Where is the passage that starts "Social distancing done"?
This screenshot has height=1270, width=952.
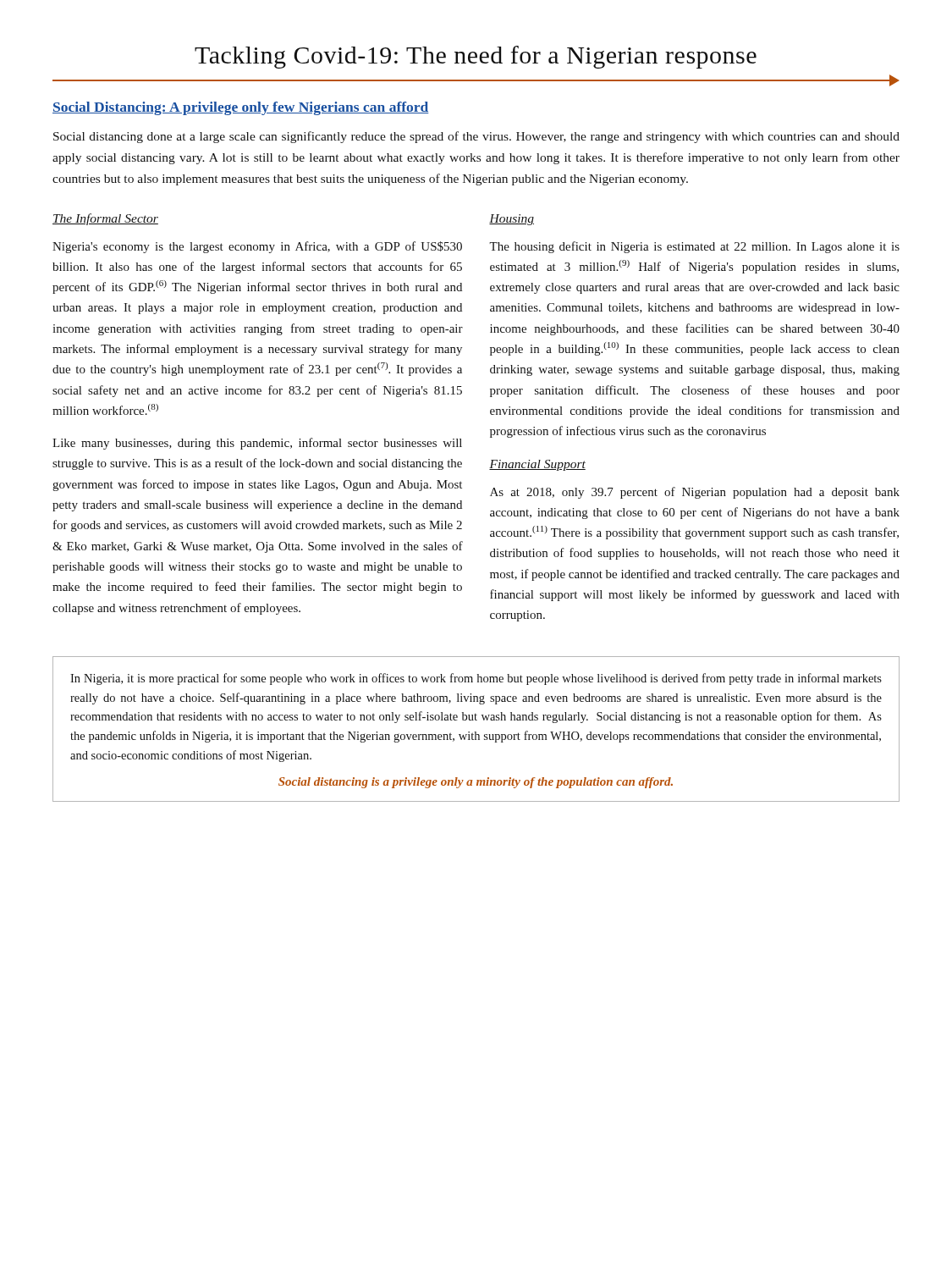476,157
